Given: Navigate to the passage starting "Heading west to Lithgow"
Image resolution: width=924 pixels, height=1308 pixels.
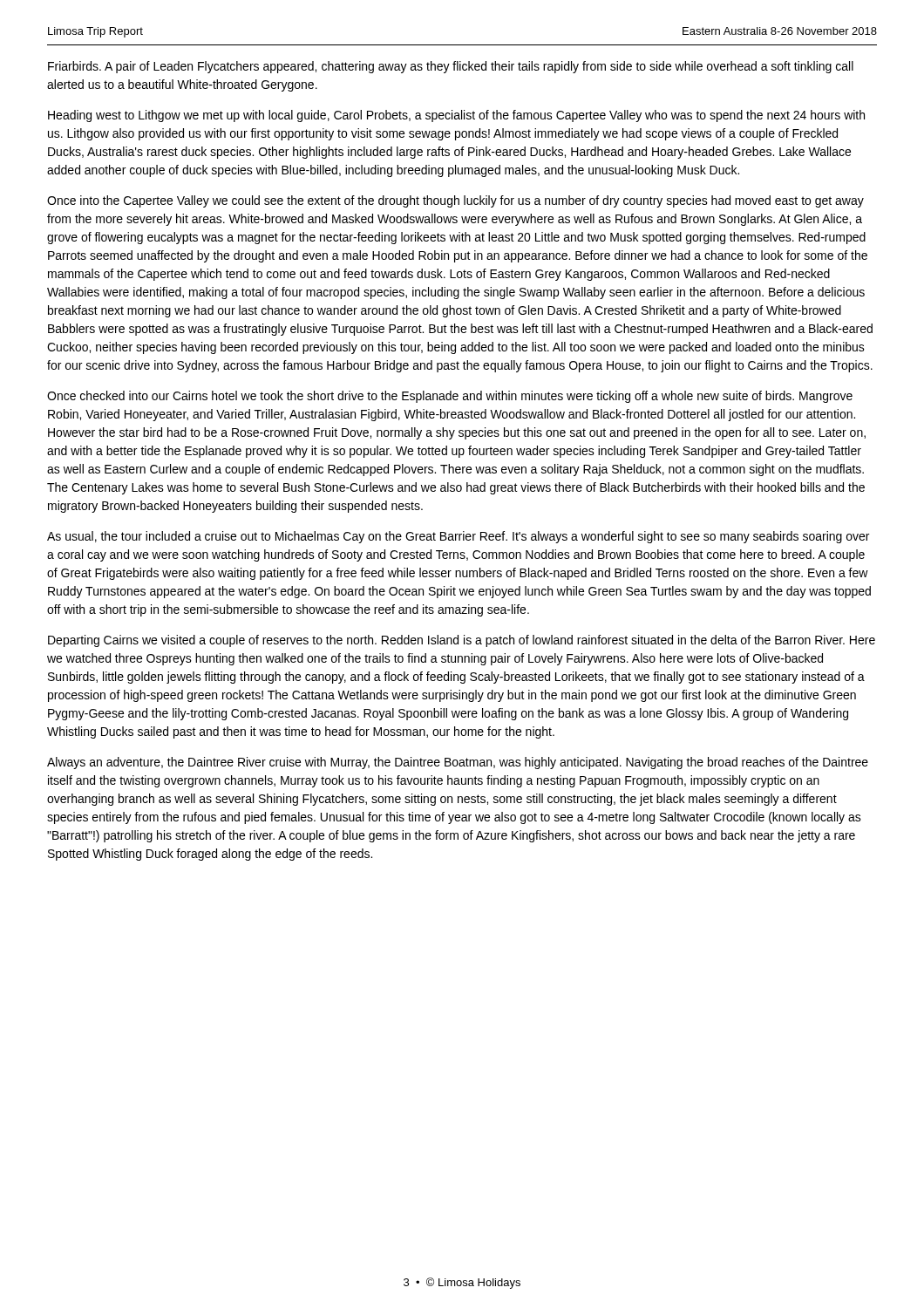Looking at the screenshot, I should click(x=462, y=143).
